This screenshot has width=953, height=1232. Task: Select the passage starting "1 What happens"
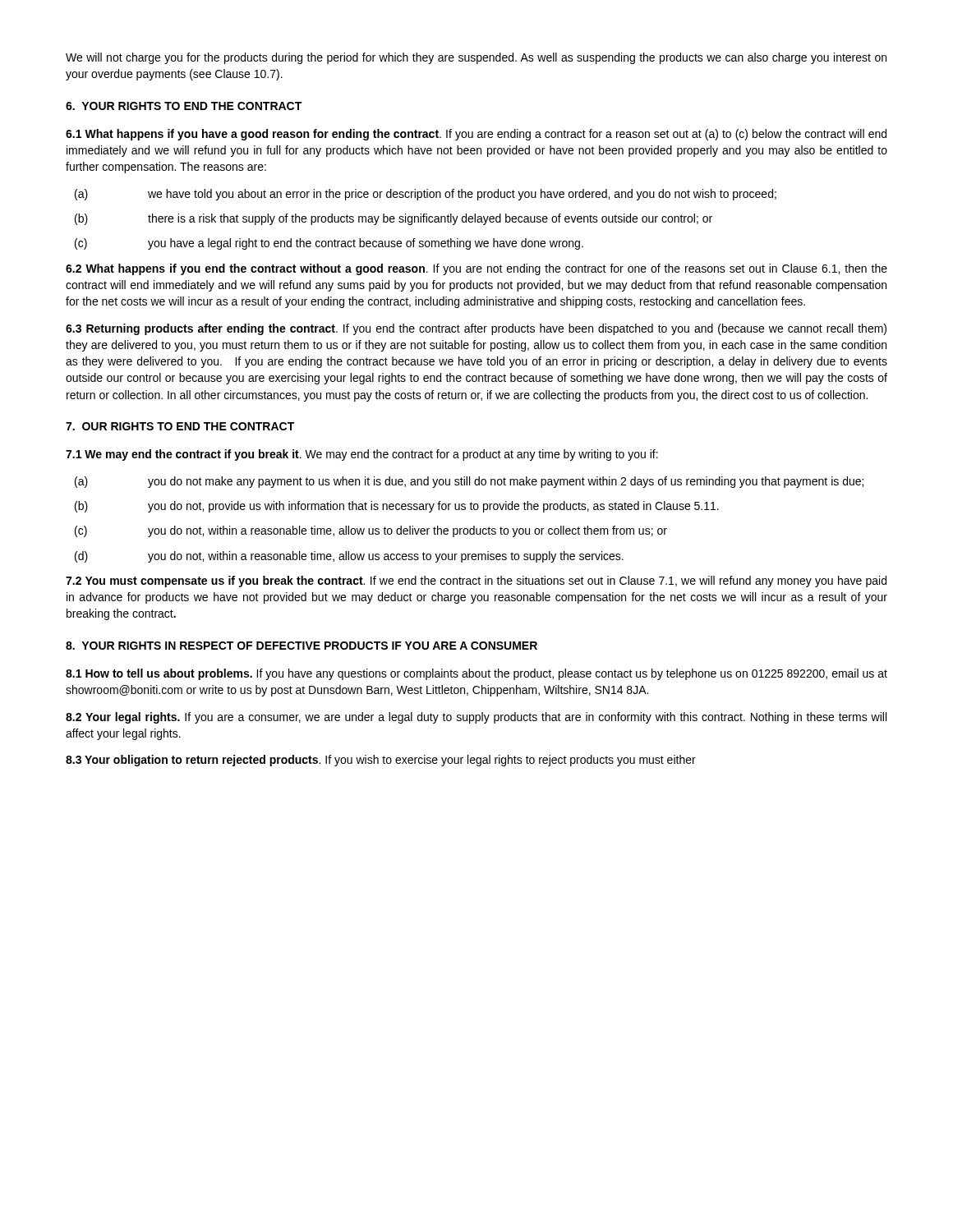[476, 150]
